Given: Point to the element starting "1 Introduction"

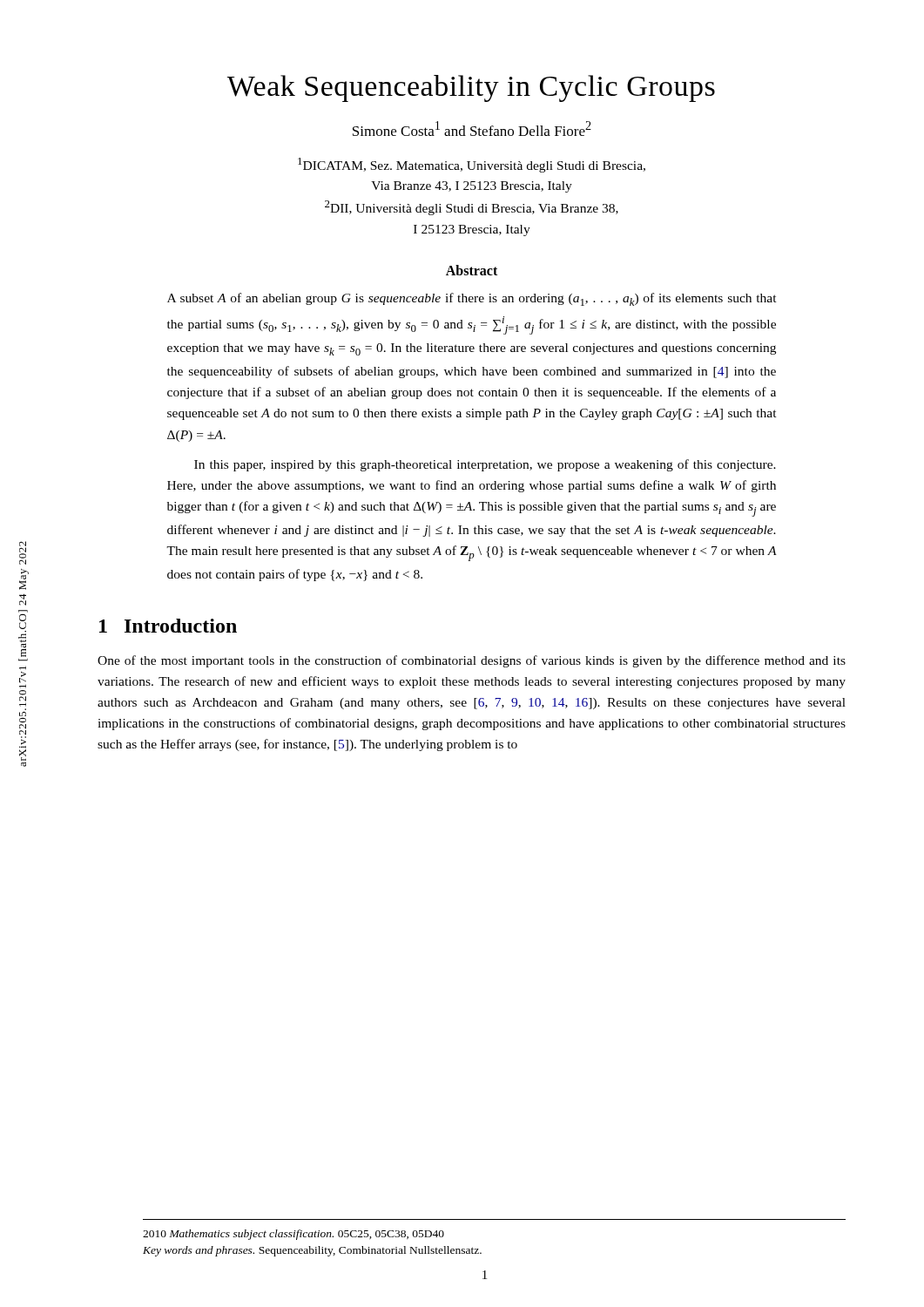Looking at the screenshot, I should tap(167, 625).
